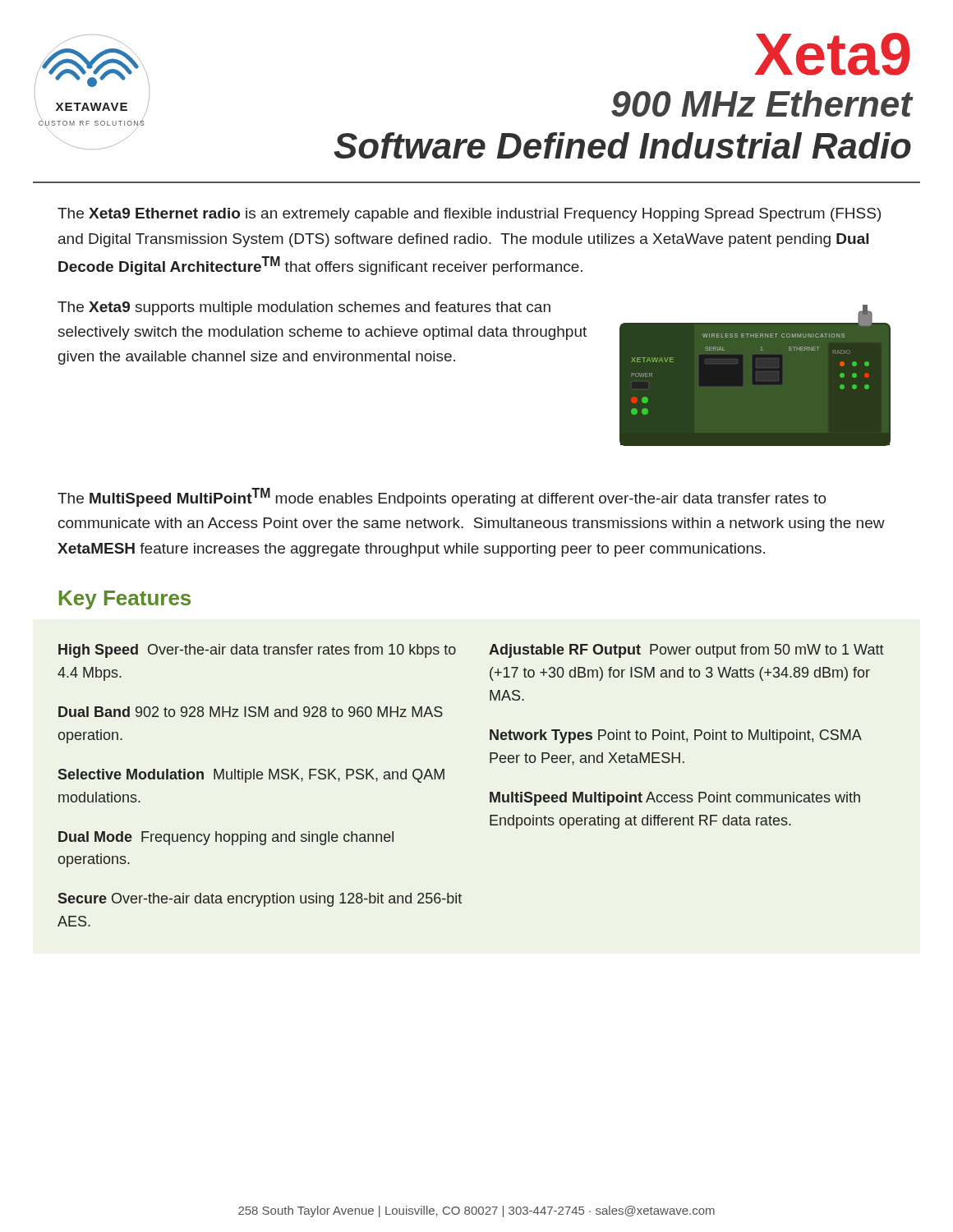Select the logo

pyautogui.click(x=92, y=94)
